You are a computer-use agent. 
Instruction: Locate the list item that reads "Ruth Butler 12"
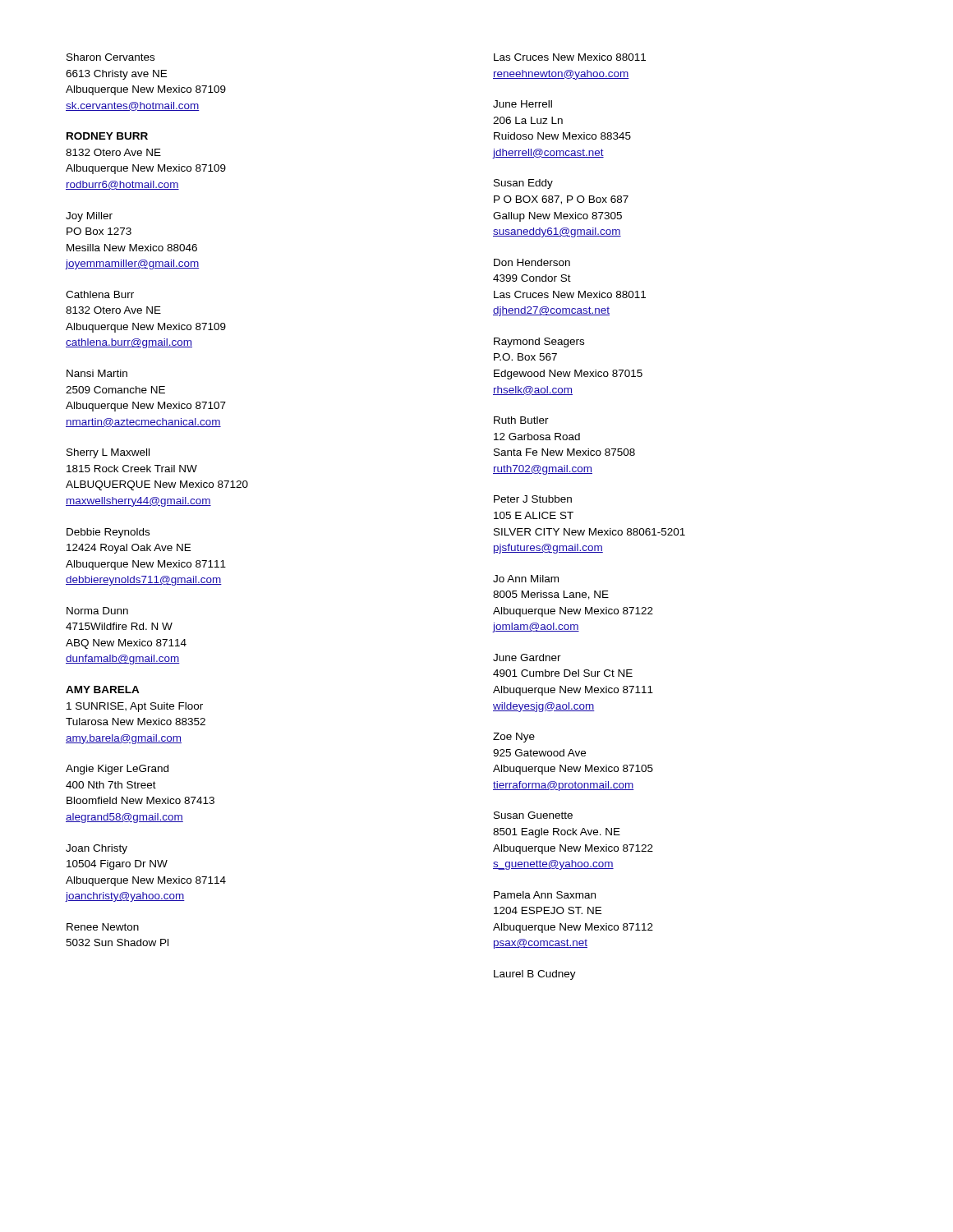(564, 444)
